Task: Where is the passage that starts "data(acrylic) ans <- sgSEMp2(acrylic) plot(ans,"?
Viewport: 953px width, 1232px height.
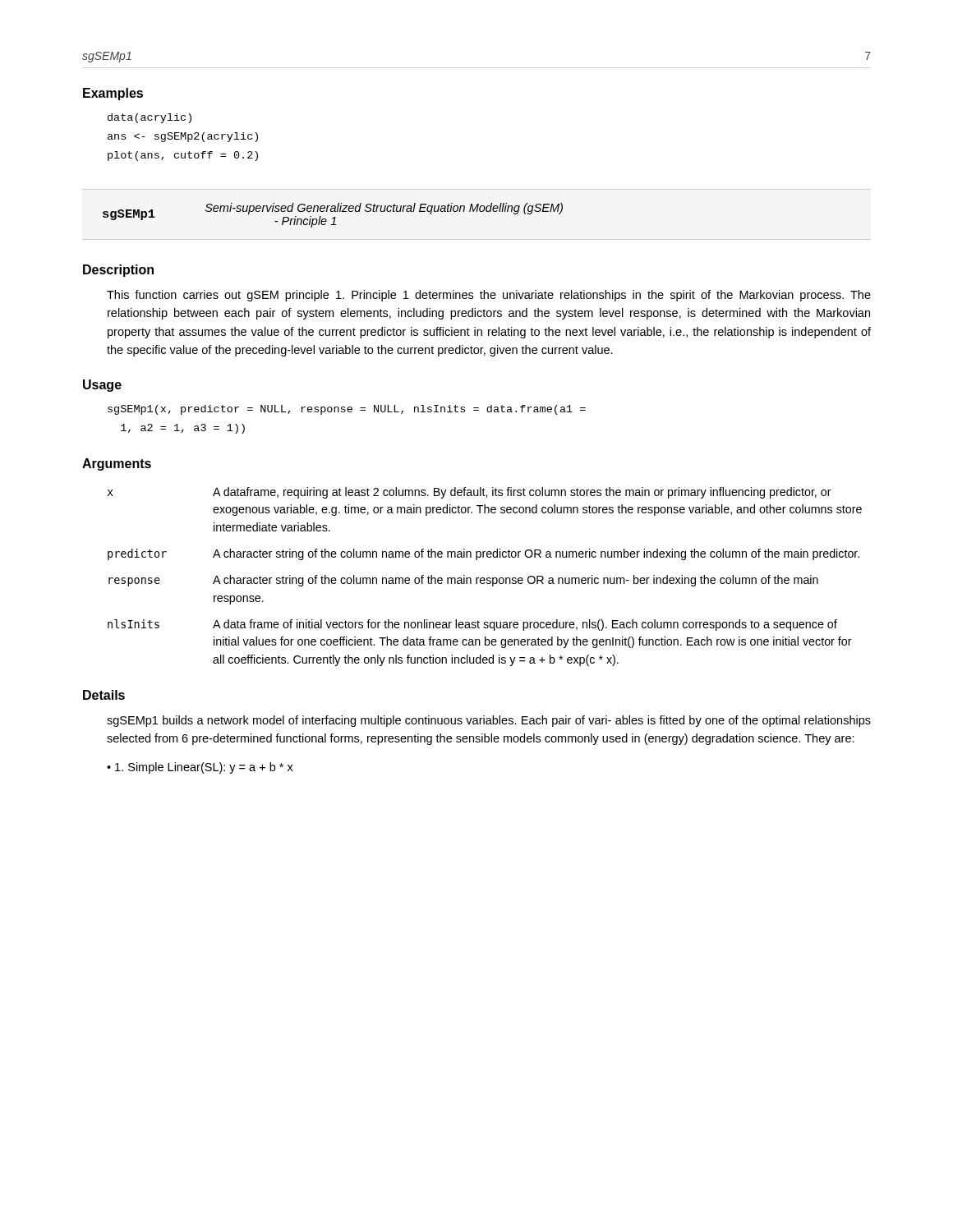Action: point(183,137)
